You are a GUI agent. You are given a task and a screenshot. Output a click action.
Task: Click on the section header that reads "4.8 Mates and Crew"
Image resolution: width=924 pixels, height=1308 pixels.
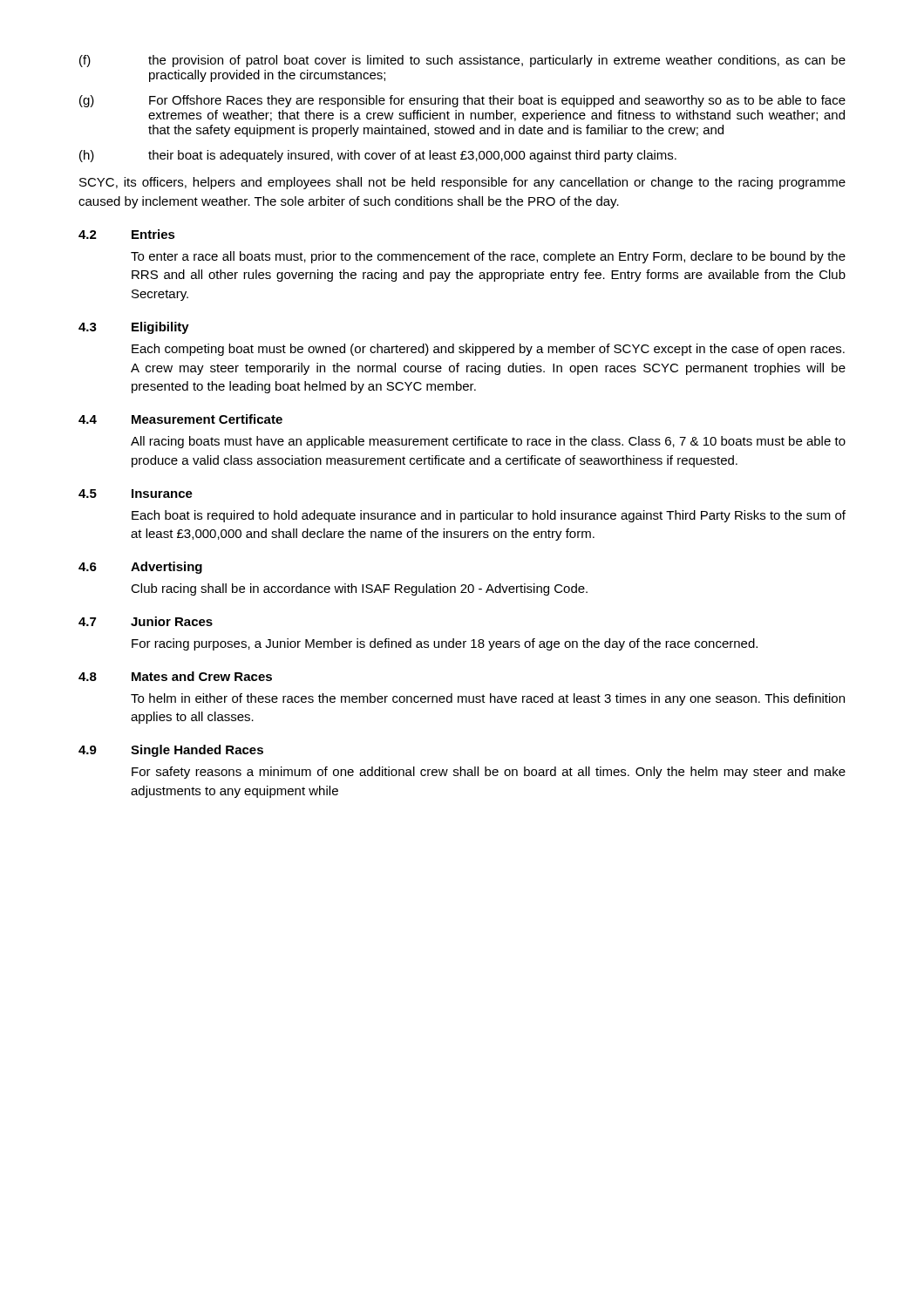pyautogui.click(x=175, y=676)
